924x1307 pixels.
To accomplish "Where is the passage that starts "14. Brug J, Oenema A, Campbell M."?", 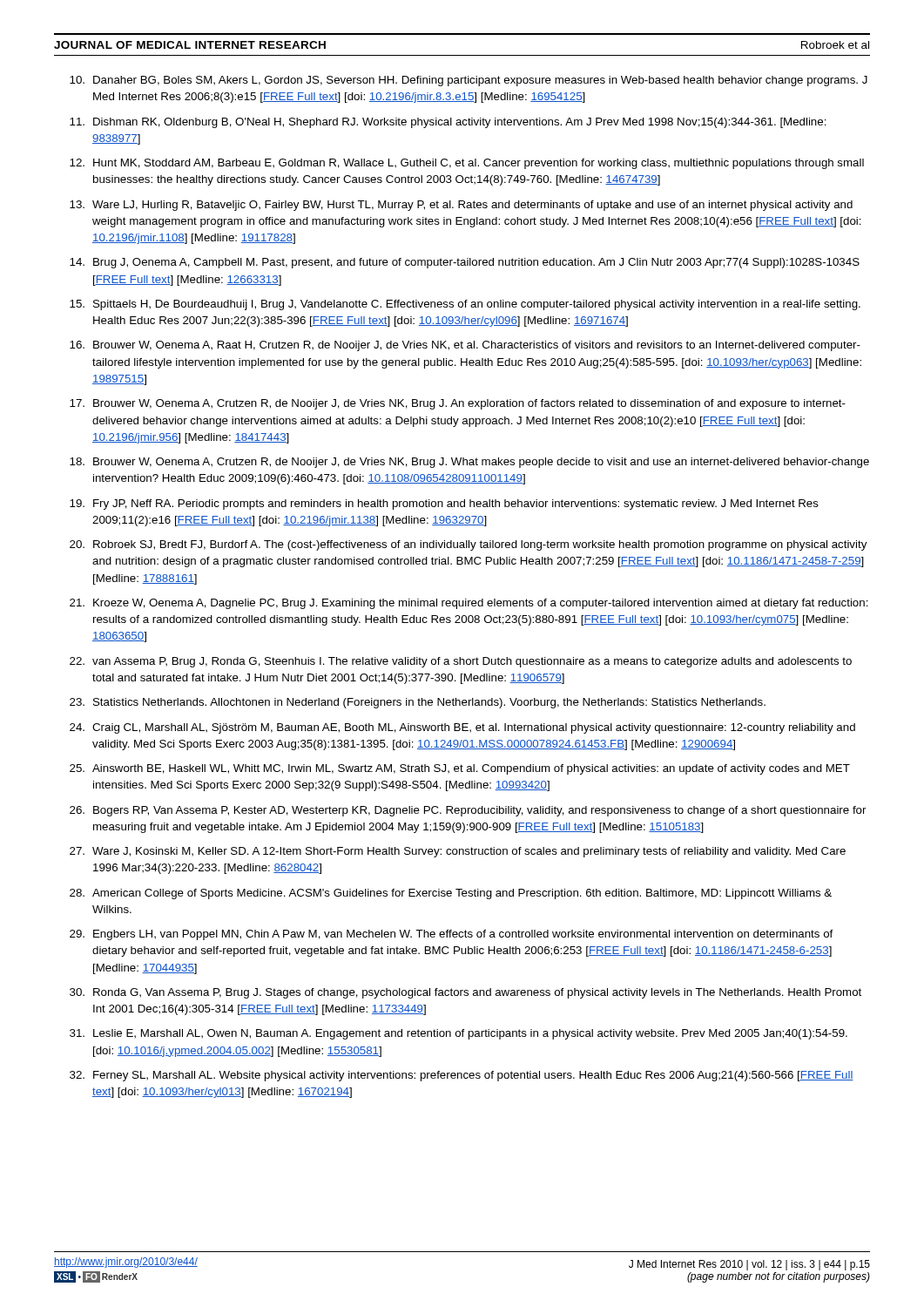I will tap(462, 271).
